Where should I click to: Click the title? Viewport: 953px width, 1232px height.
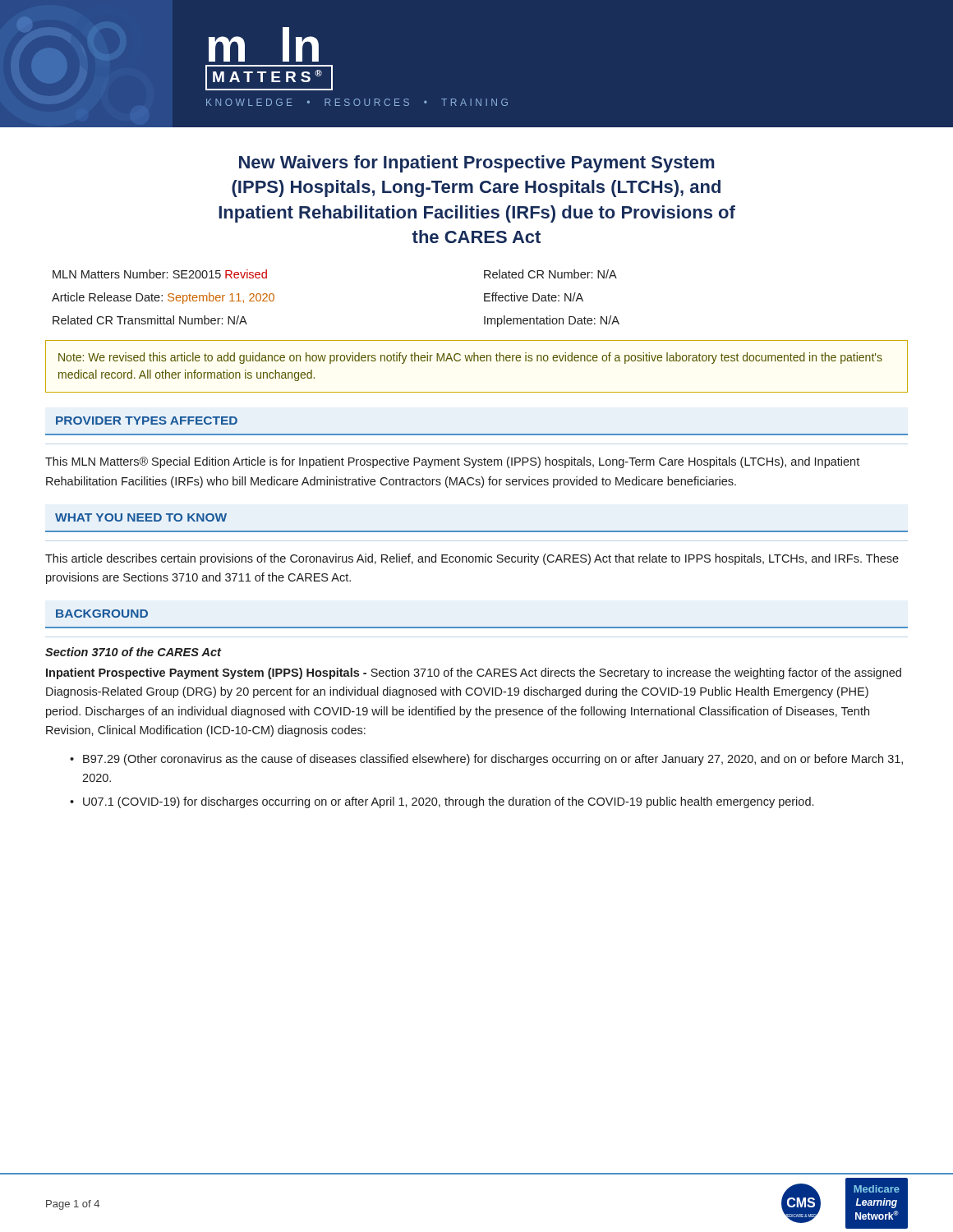476,200
